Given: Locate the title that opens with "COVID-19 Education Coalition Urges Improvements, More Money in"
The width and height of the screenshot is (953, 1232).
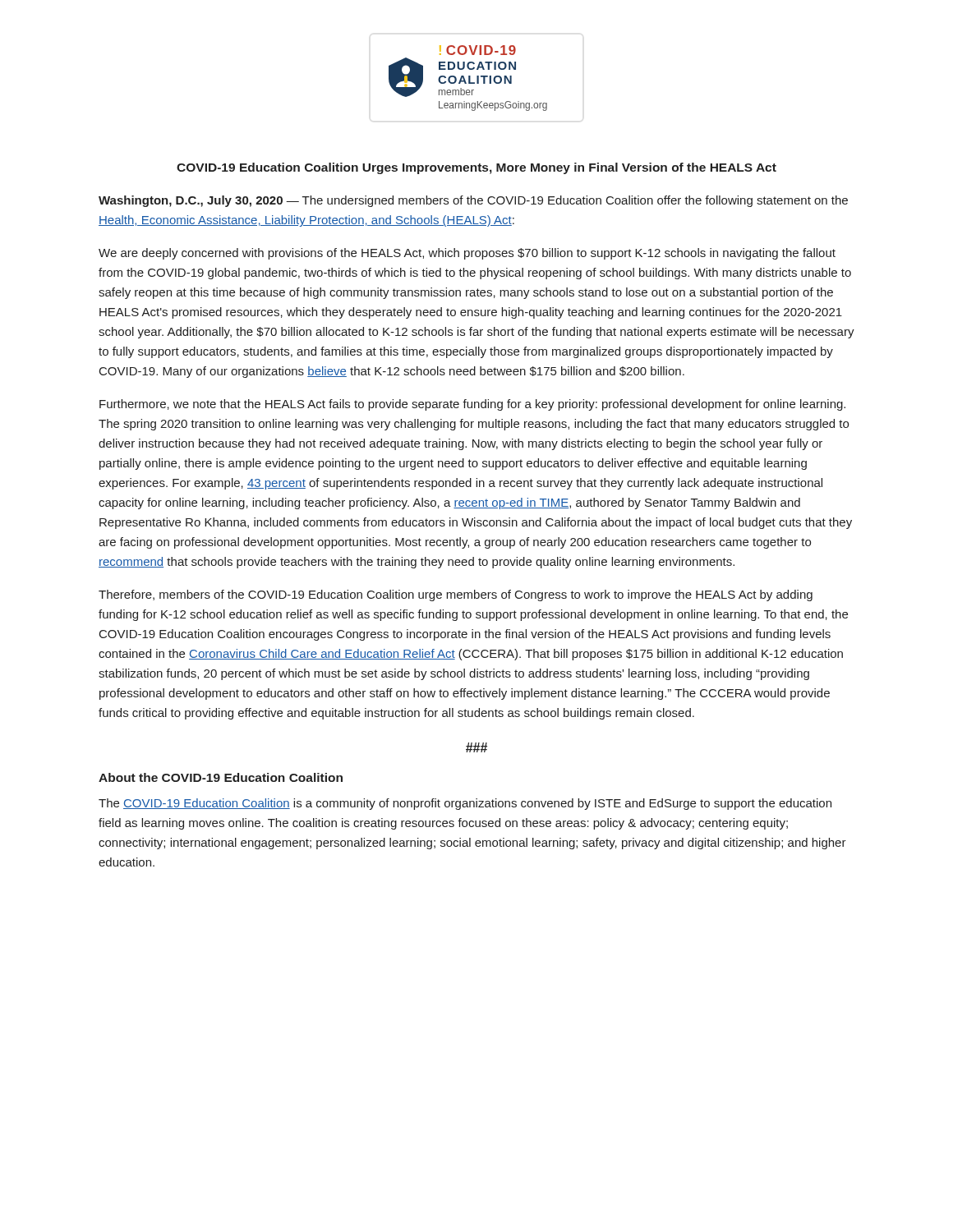Looking at the screenshot, I should click(x=476, y=167).
